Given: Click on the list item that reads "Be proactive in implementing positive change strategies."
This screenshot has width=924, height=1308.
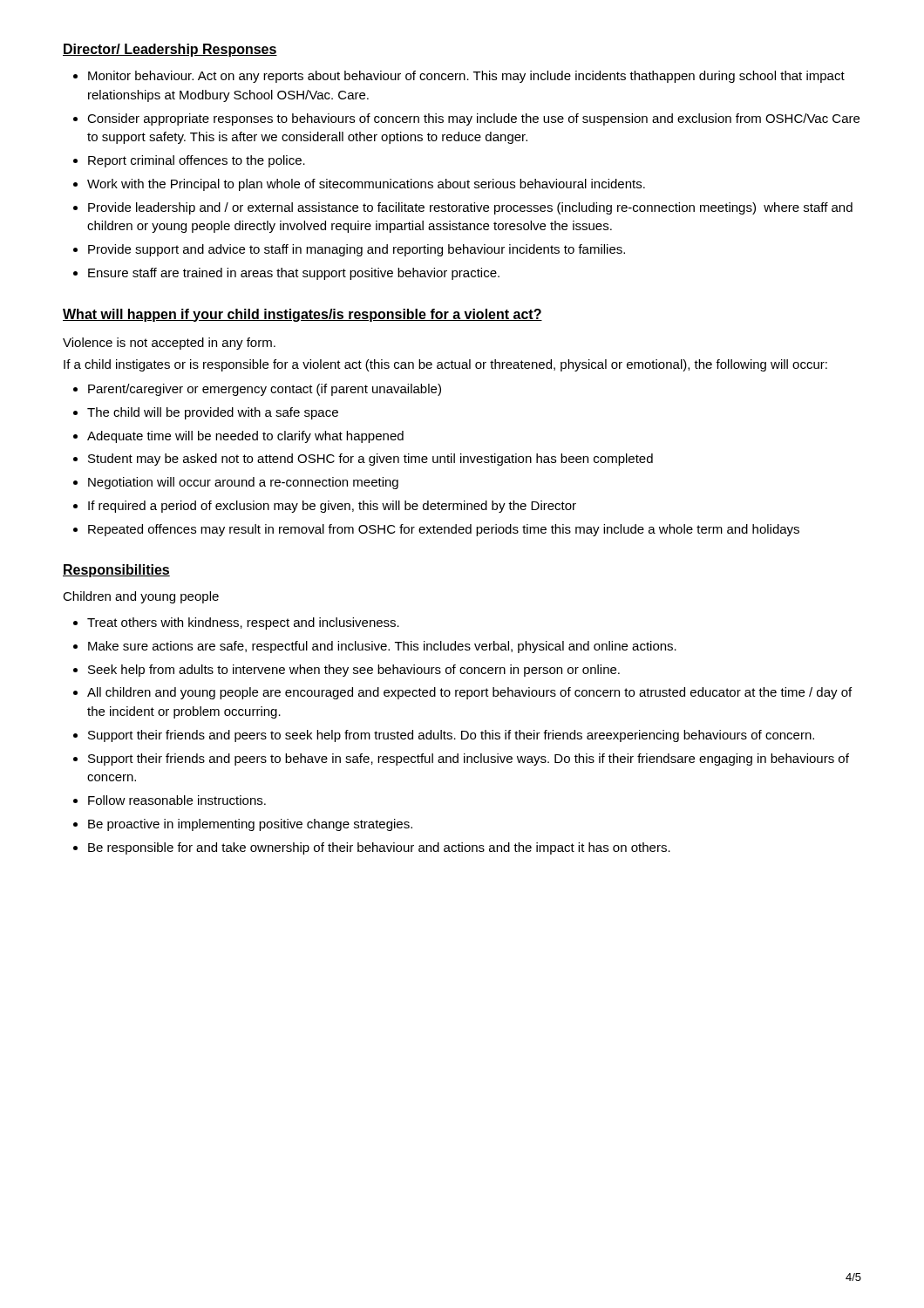Looking at the screenshot, I should click(x=250, y=823).
